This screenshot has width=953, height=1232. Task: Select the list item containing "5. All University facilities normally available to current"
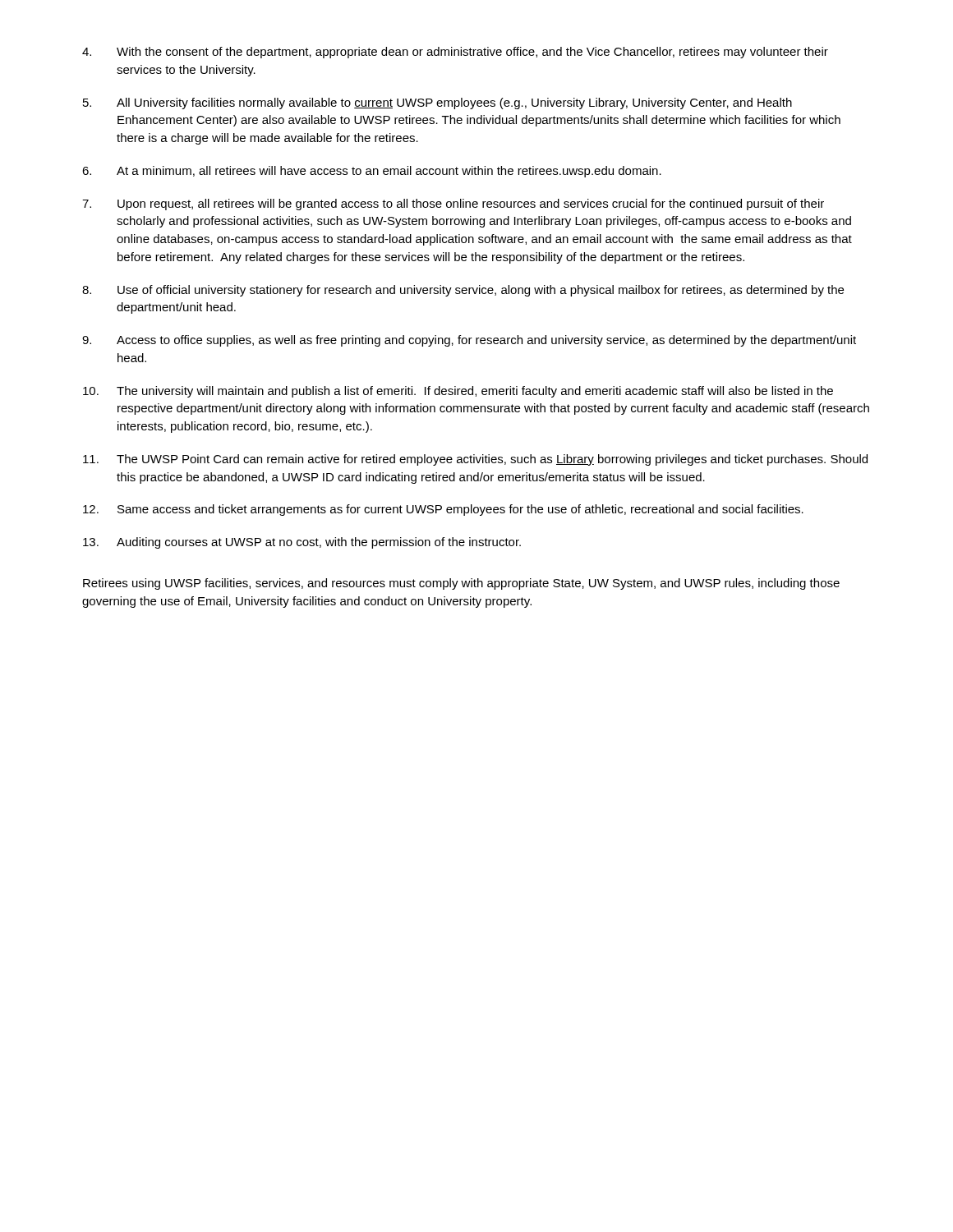476,120
